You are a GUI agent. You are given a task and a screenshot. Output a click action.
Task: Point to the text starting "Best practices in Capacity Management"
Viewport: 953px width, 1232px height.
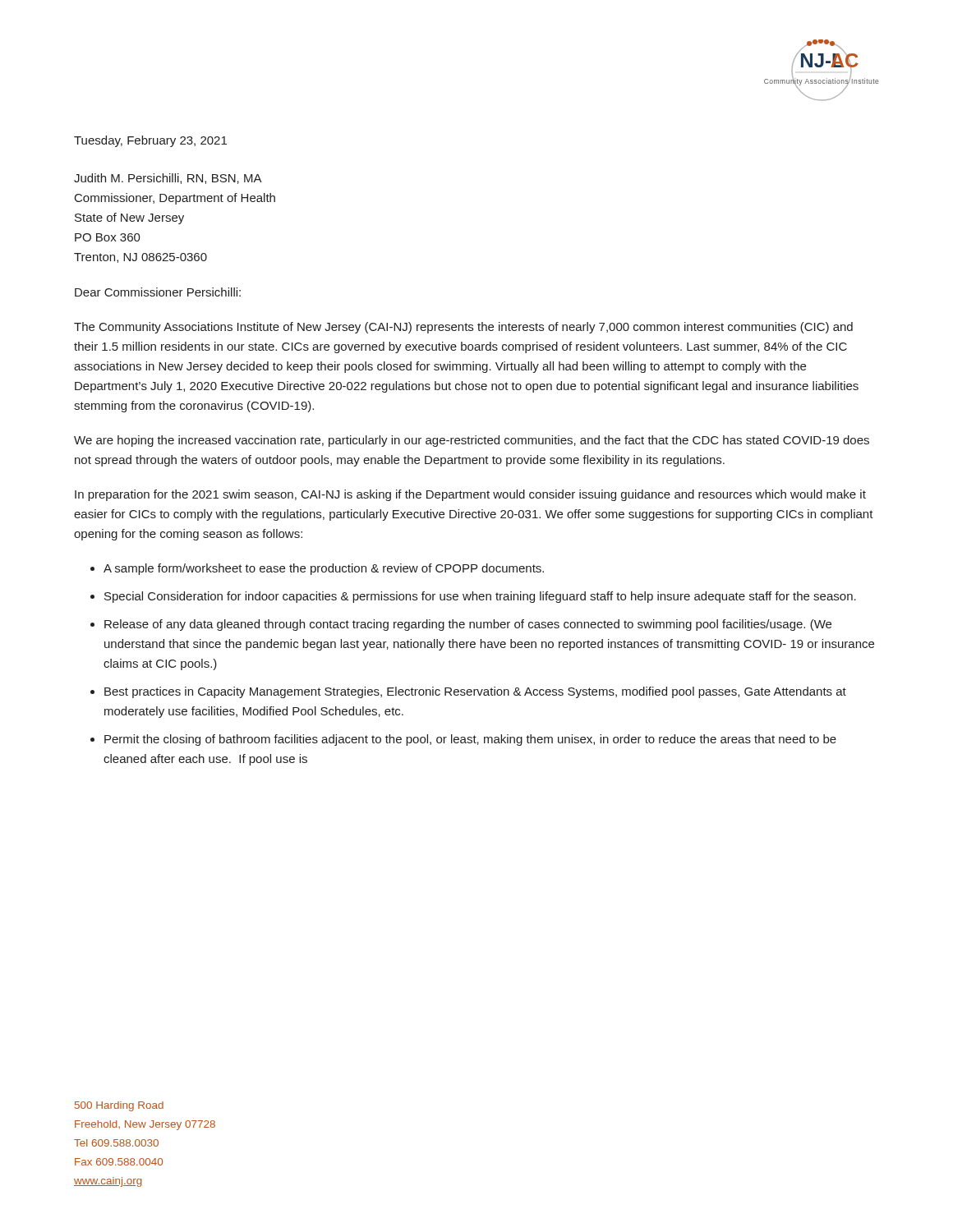click(475, 701)
